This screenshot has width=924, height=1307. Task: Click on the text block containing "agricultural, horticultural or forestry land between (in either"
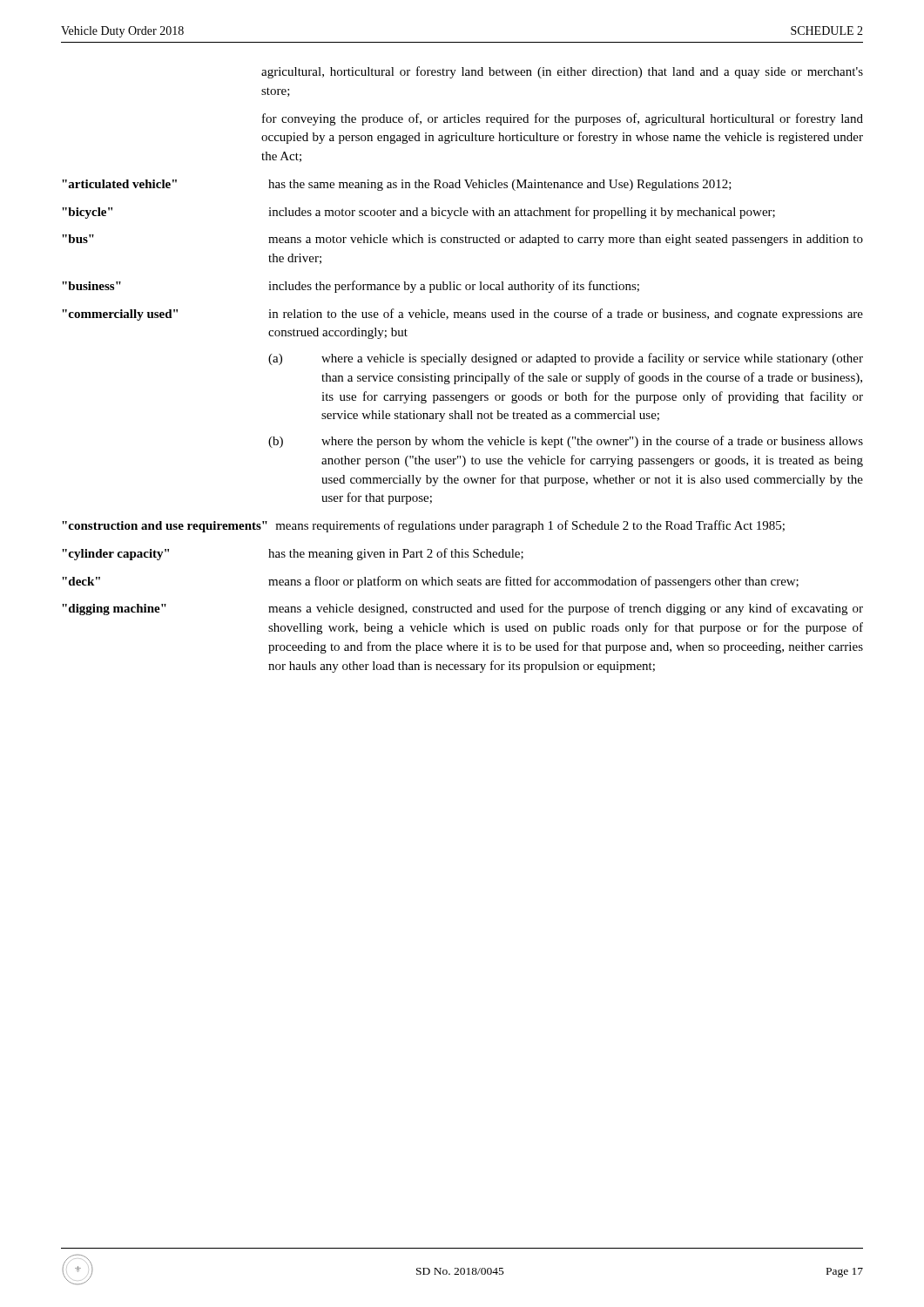coord(562,81)
